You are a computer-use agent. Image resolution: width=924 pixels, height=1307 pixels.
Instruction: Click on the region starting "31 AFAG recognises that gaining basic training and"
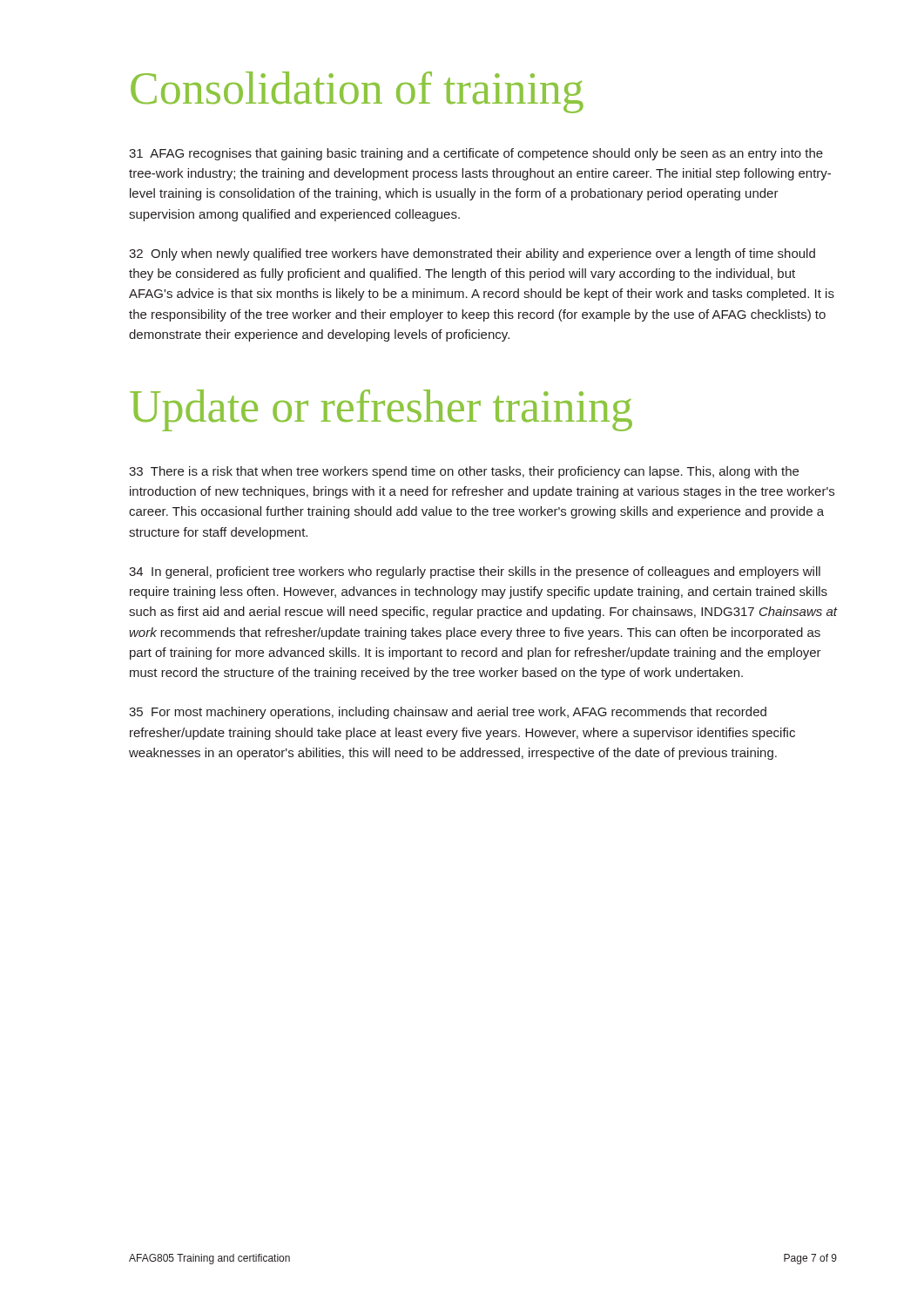coord(483,183)
